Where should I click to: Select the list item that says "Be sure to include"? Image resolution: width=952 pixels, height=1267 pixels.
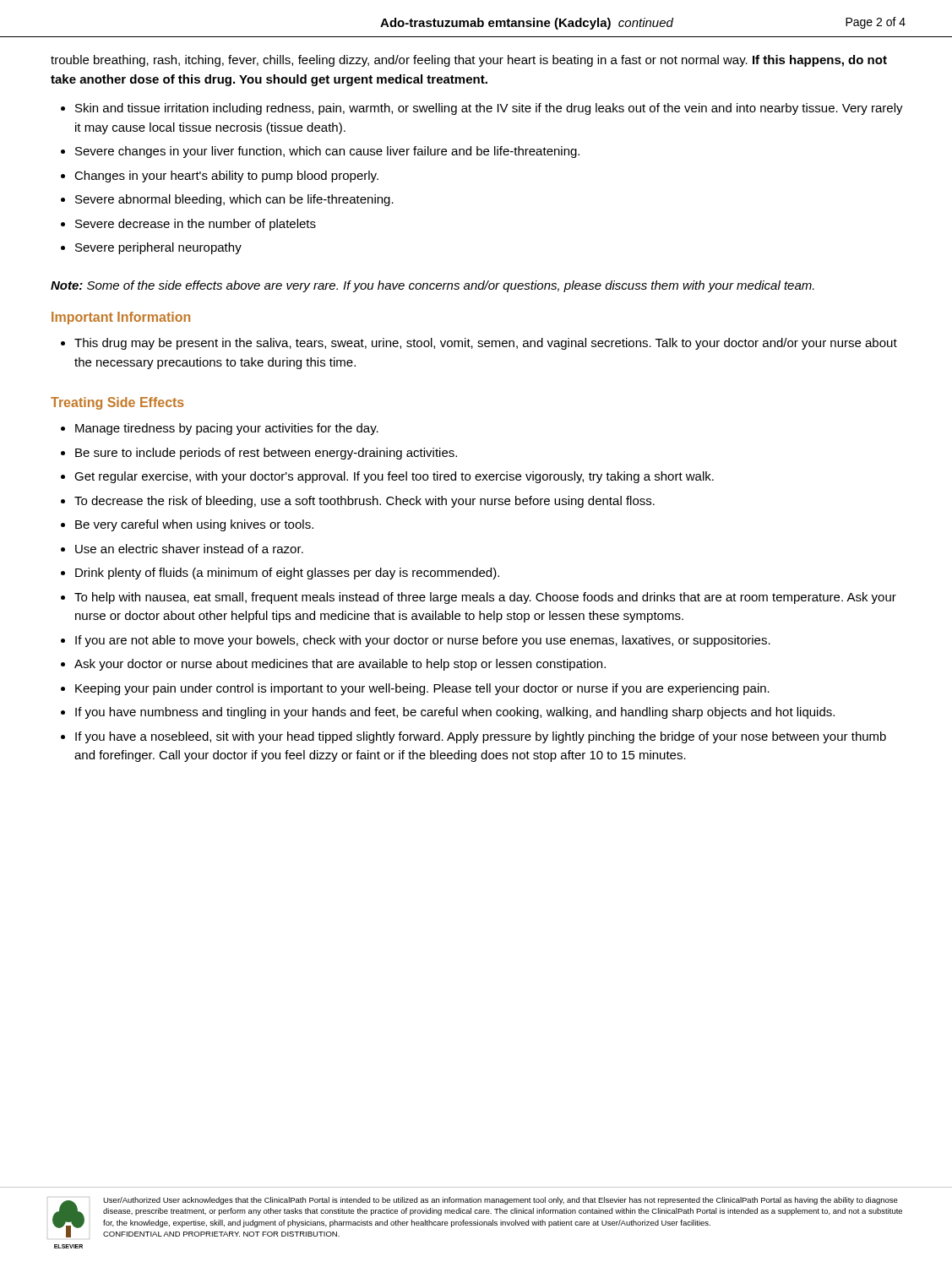click(x=266, y=452)
